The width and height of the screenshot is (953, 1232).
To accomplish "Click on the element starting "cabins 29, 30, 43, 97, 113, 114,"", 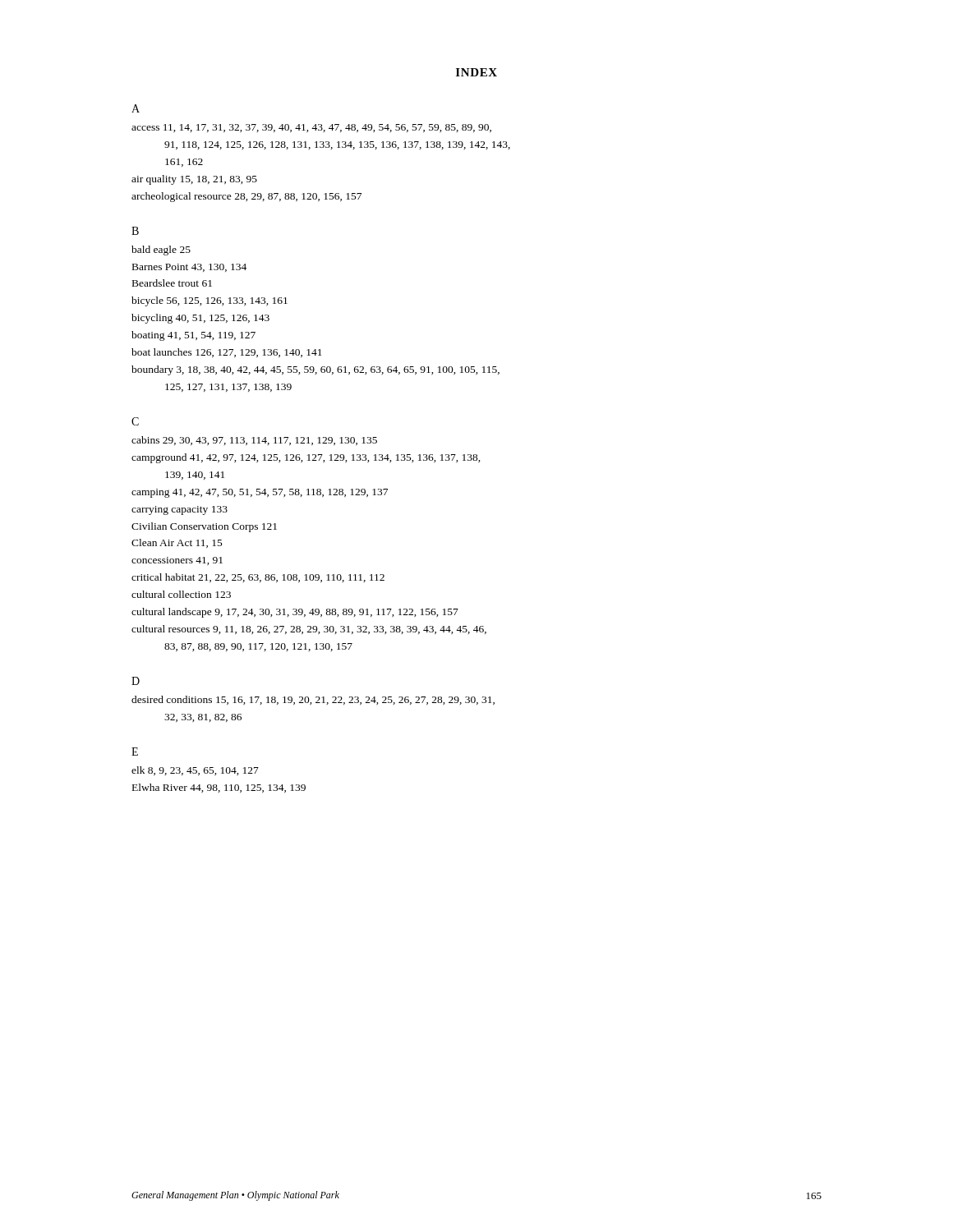I will (x=254, y=440).
